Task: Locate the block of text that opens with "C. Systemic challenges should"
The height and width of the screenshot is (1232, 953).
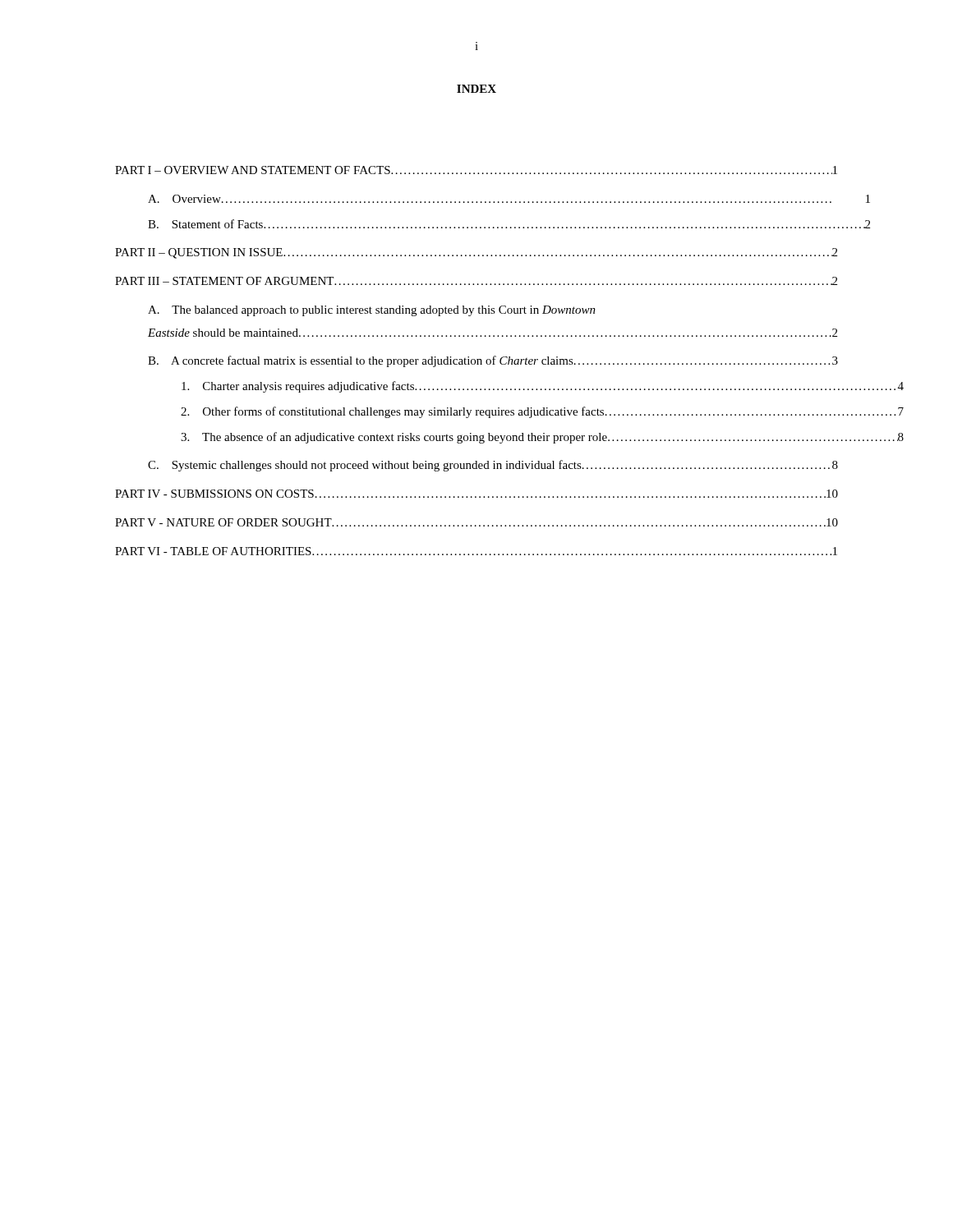Action: pos(493,467)
